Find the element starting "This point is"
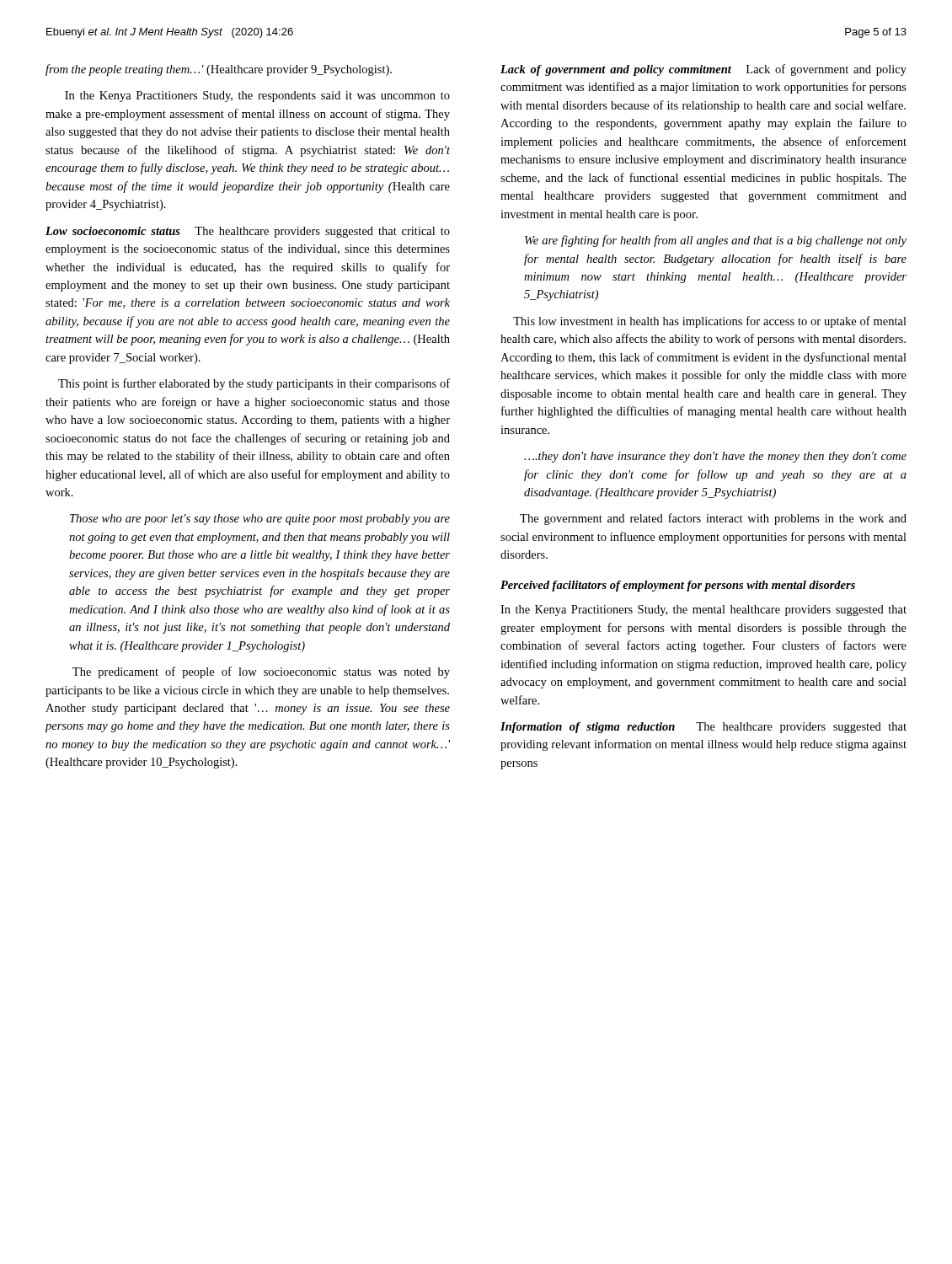The image size is (952, 1264). tap(248, 438)
